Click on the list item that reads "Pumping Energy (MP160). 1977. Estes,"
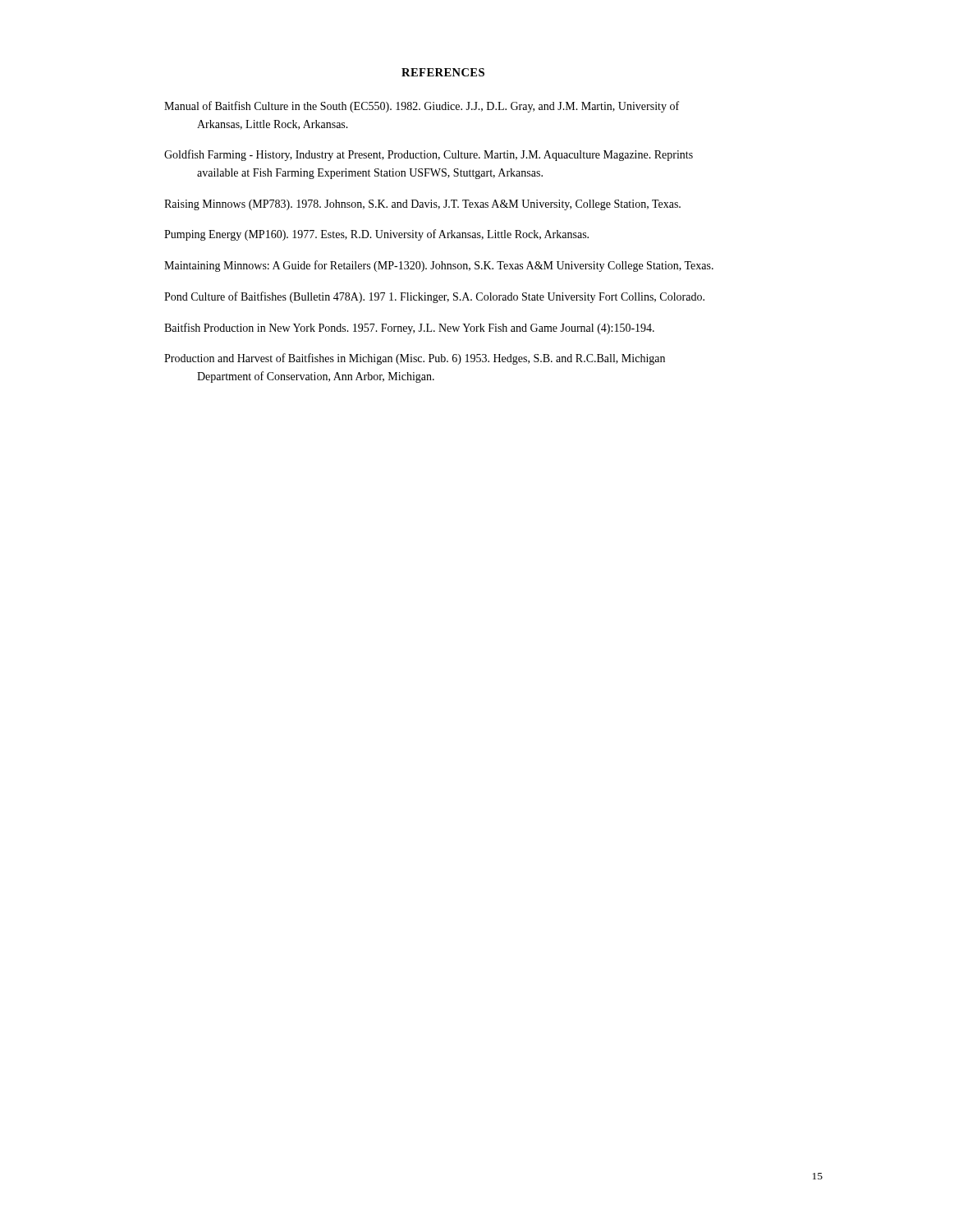Image resolution: width=954 pixels, height=1232 pixels. coord(377,235)
